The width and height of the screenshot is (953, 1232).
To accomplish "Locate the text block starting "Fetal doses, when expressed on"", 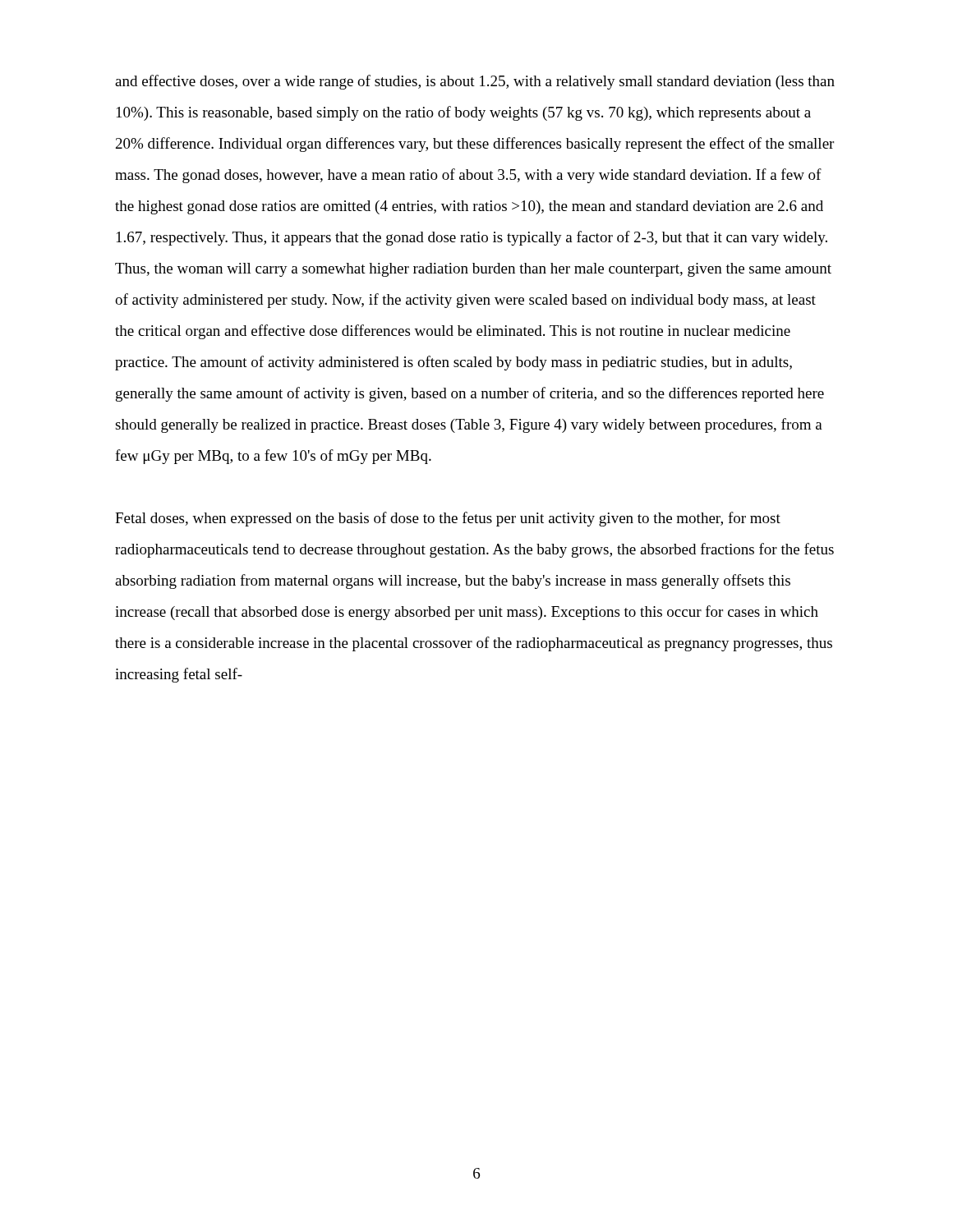I will pyautogui.click(x=476, y=596).
